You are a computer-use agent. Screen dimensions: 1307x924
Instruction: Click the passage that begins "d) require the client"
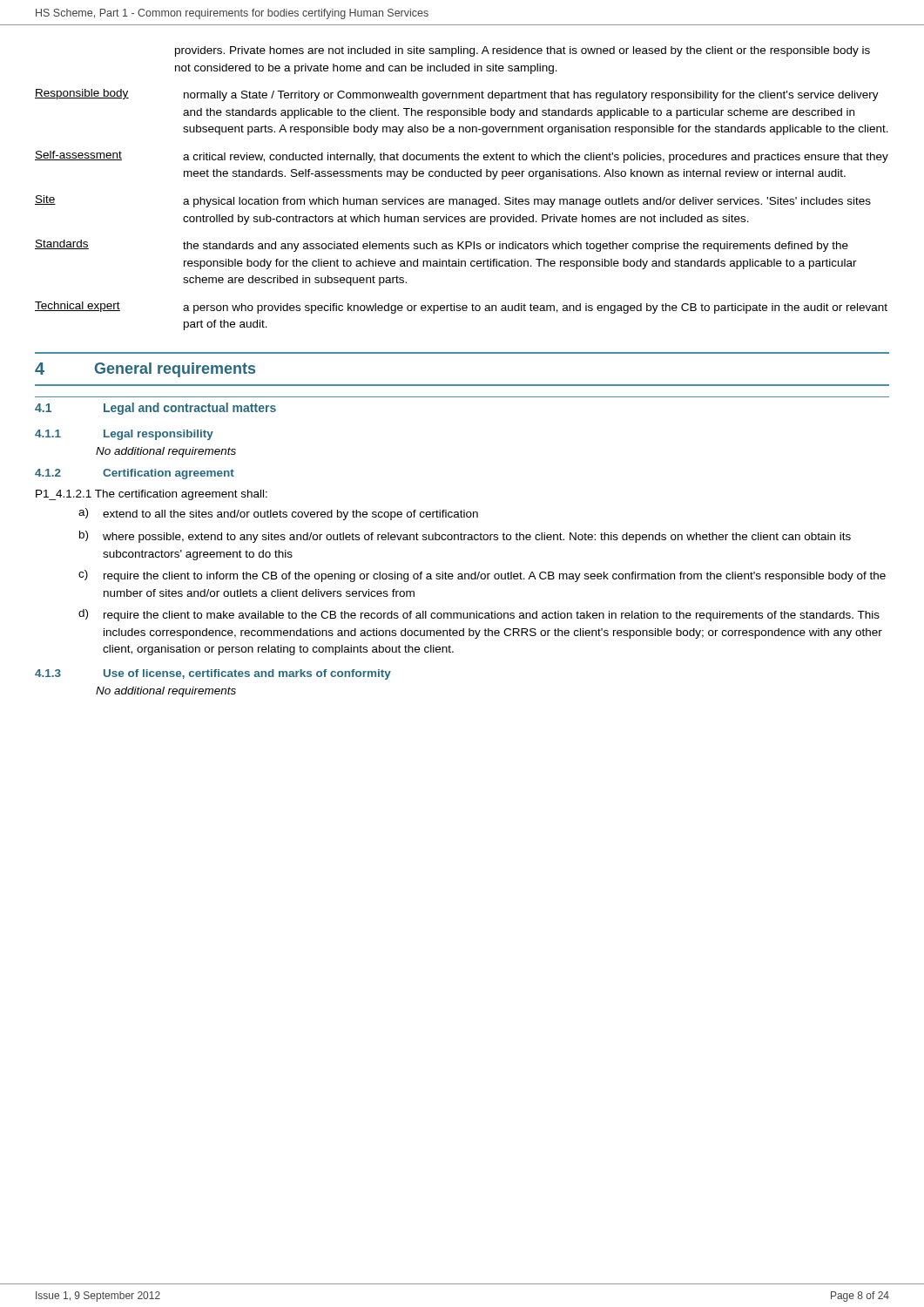click(484, 632)
